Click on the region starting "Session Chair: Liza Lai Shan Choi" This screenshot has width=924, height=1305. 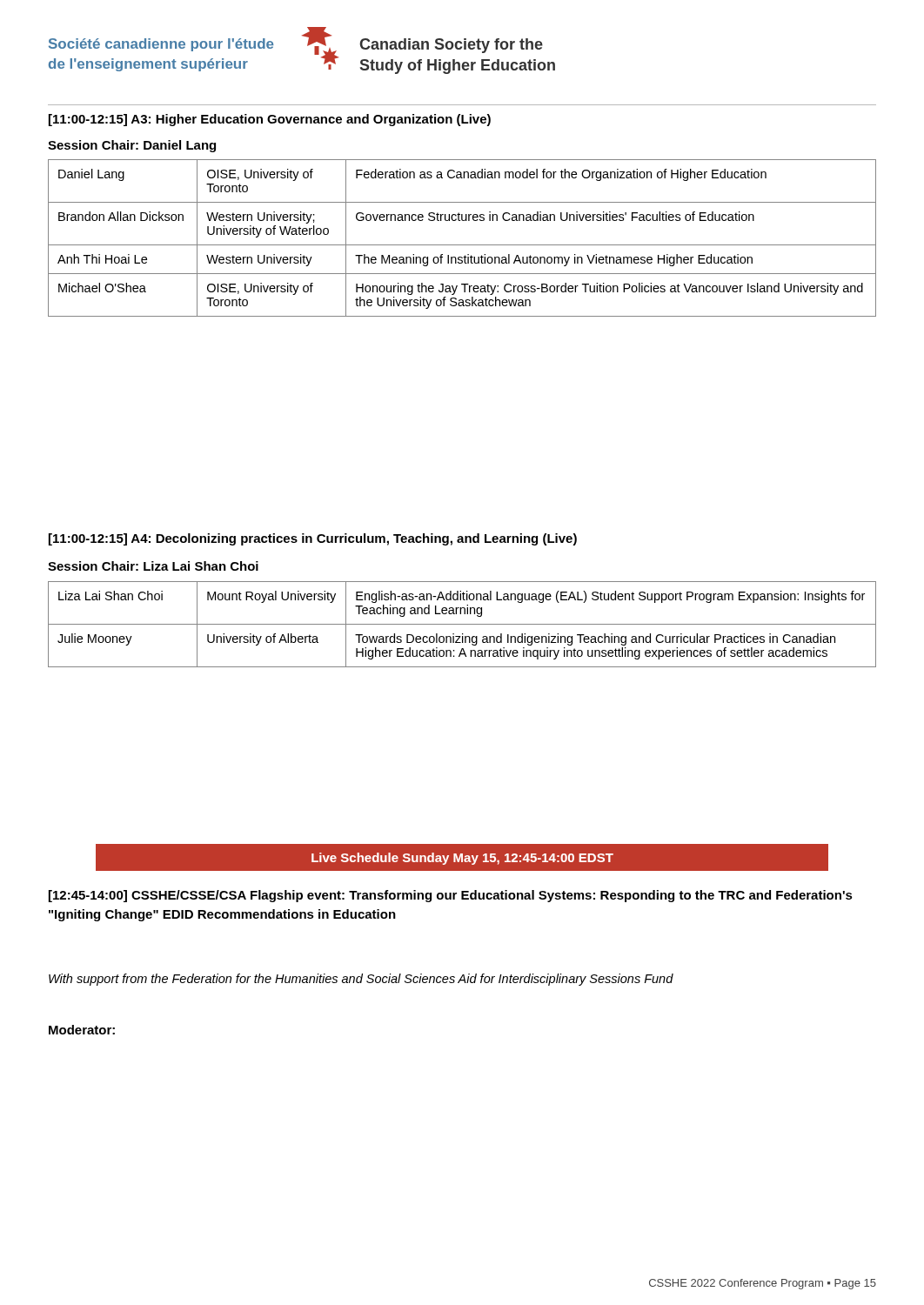tap(153, 566)
